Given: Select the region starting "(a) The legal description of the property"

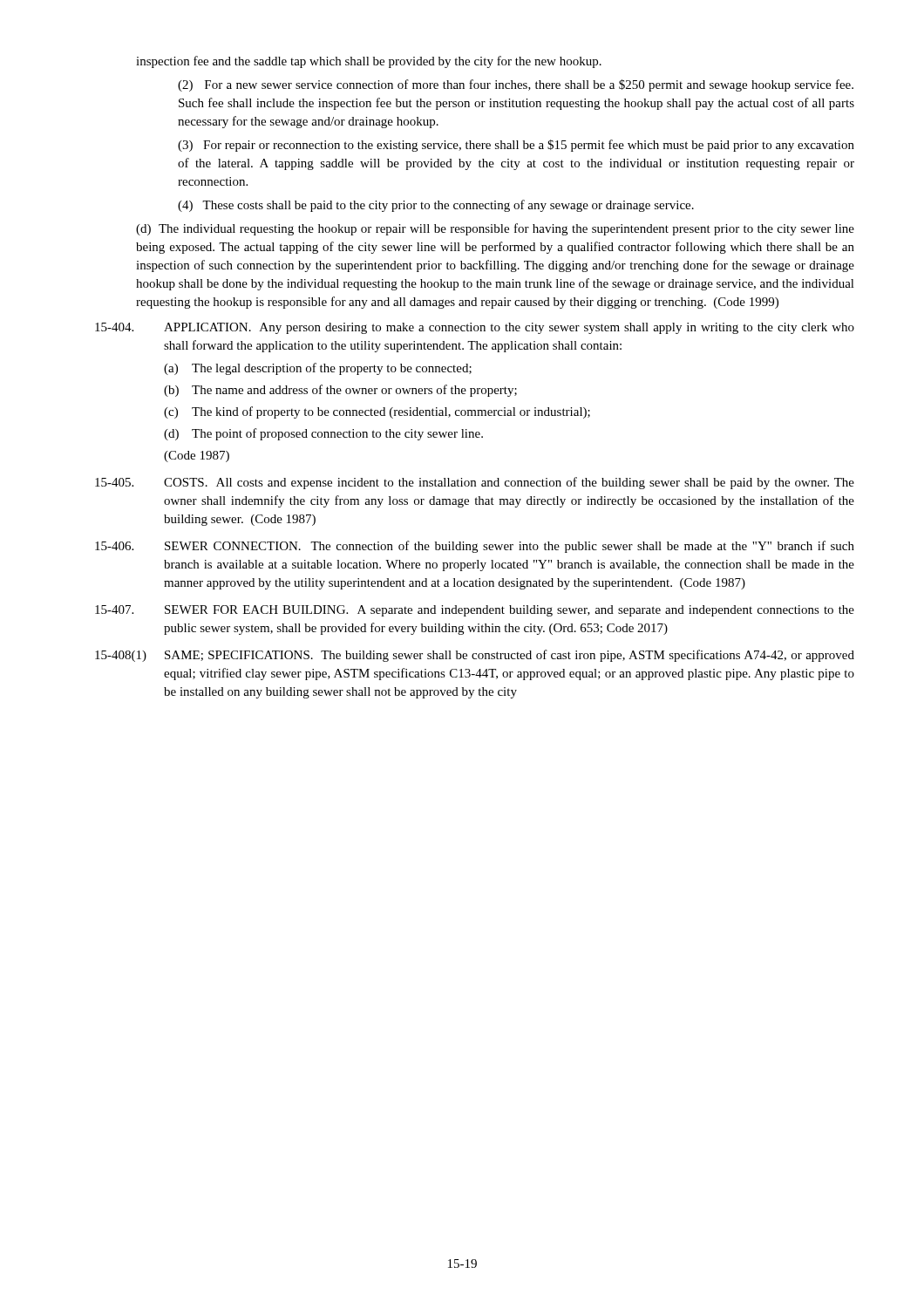Looking at the screenshot, I should pos(318,369).
